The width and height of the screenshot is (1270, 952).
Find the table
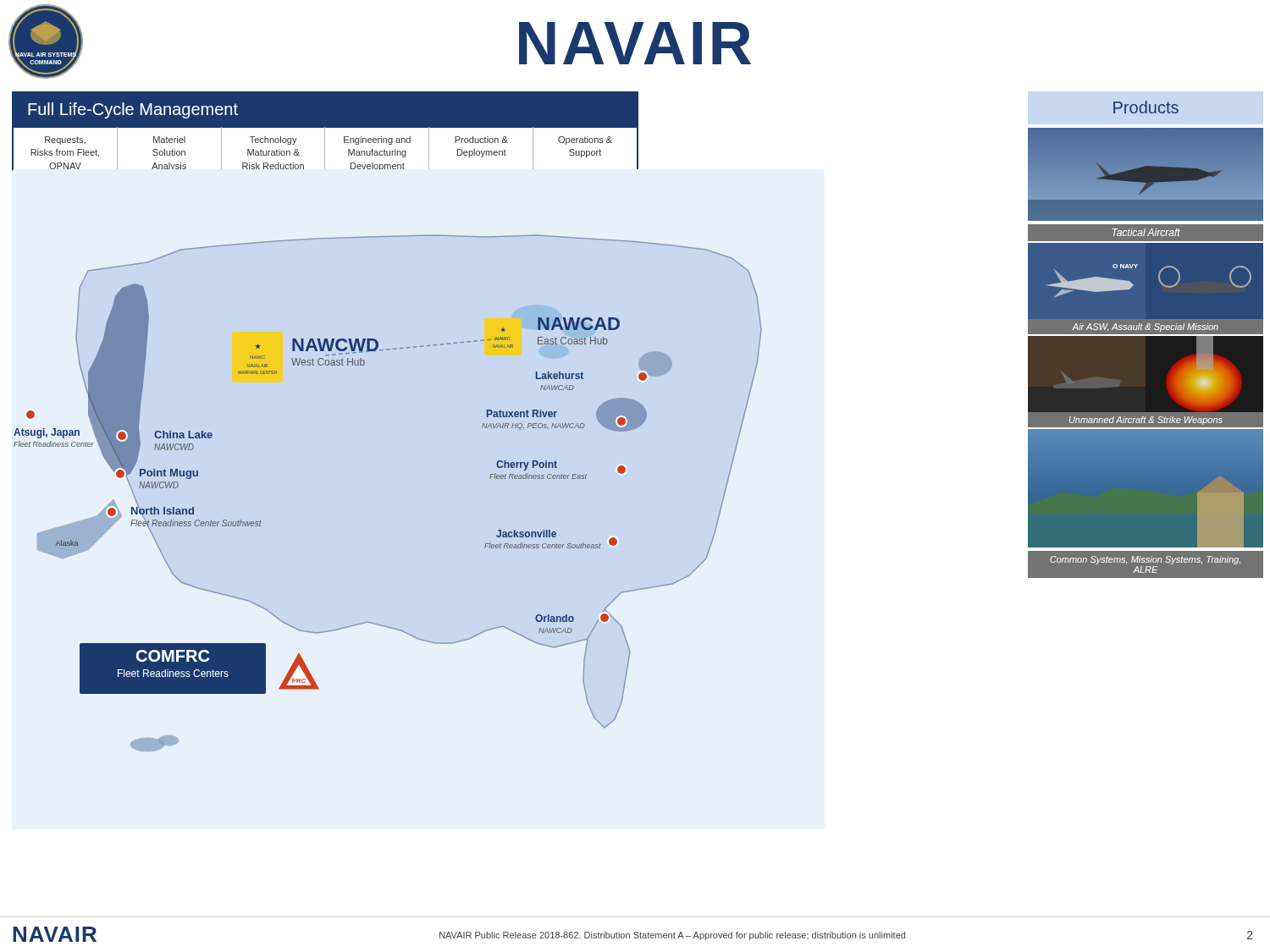[325, 153]
